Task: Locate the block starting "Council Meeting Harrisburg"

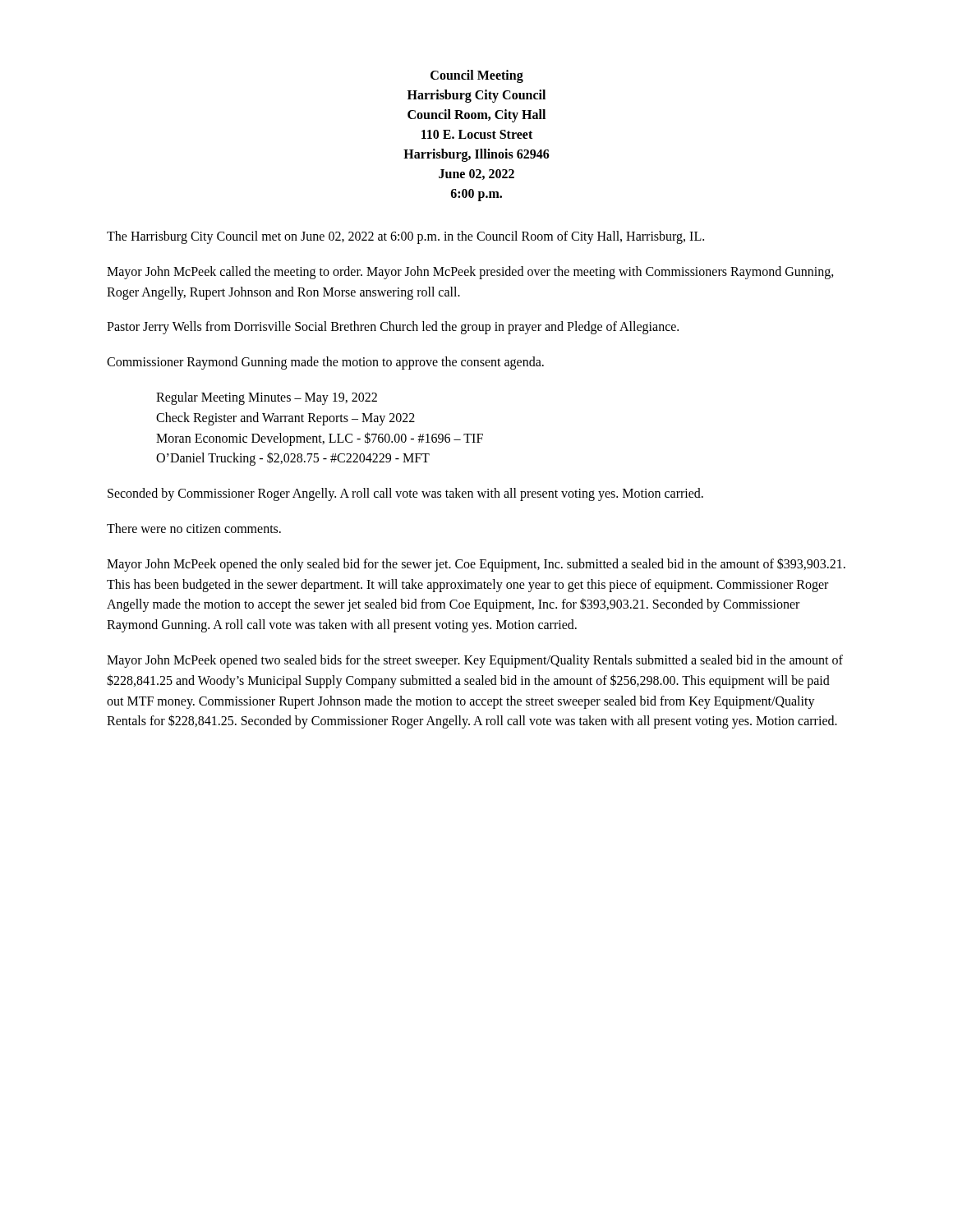Action: tap(476, 135)
